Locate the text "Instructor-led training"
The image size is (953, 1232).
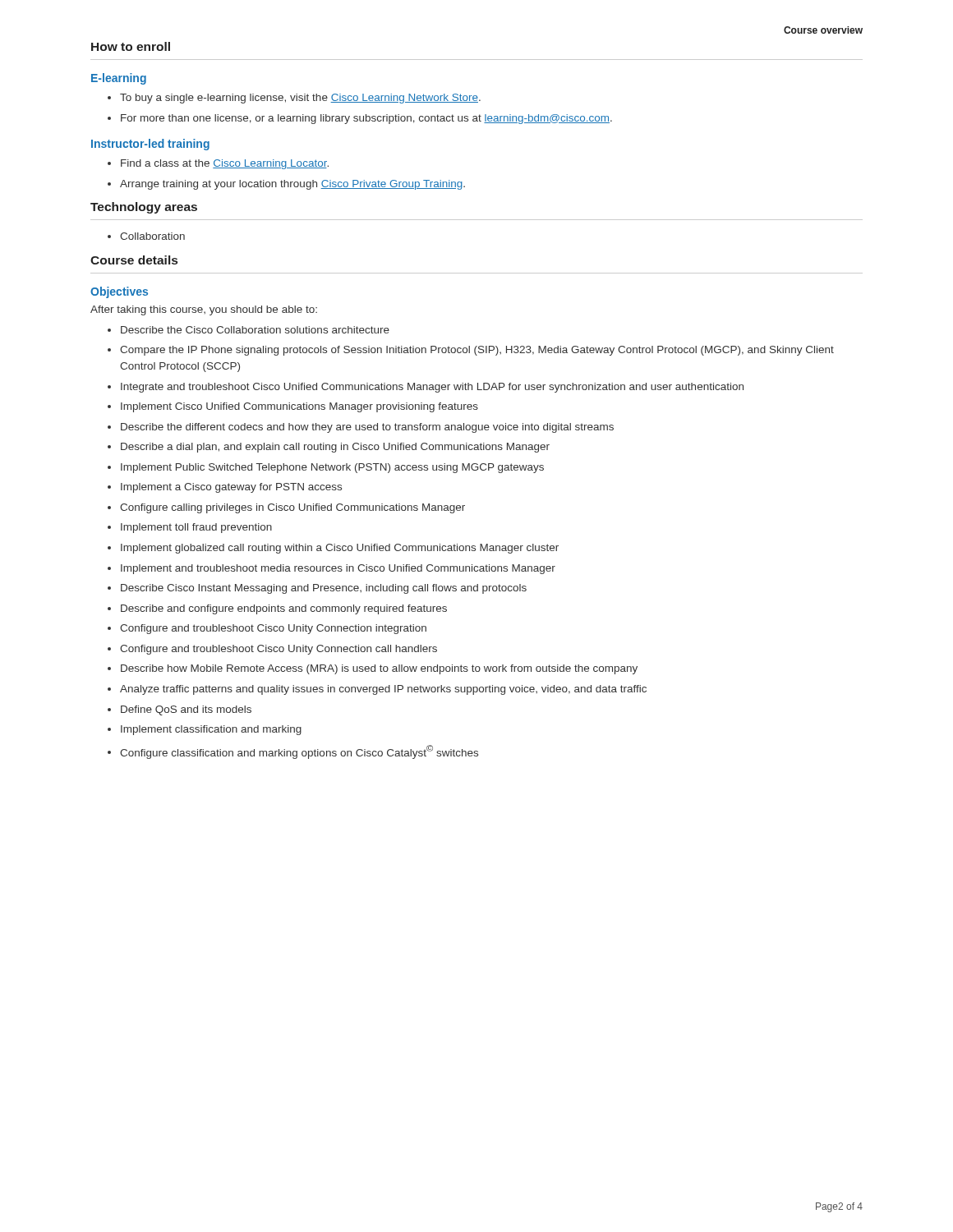tap(150, 145)
